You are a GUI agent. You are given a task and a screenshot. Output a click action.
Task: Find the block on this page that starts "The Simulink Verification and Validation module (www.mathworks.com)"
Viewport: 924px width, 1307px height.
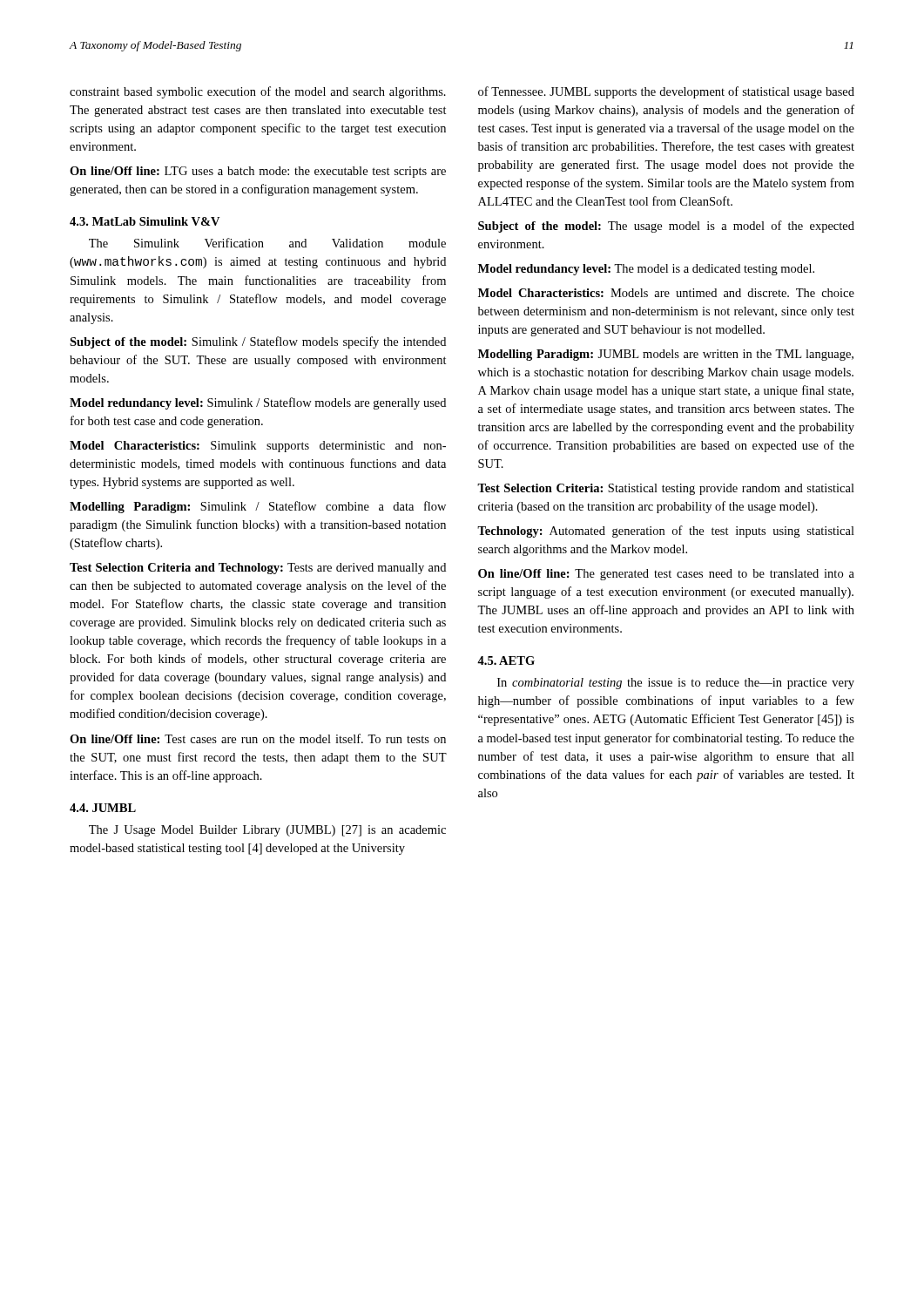258,281
